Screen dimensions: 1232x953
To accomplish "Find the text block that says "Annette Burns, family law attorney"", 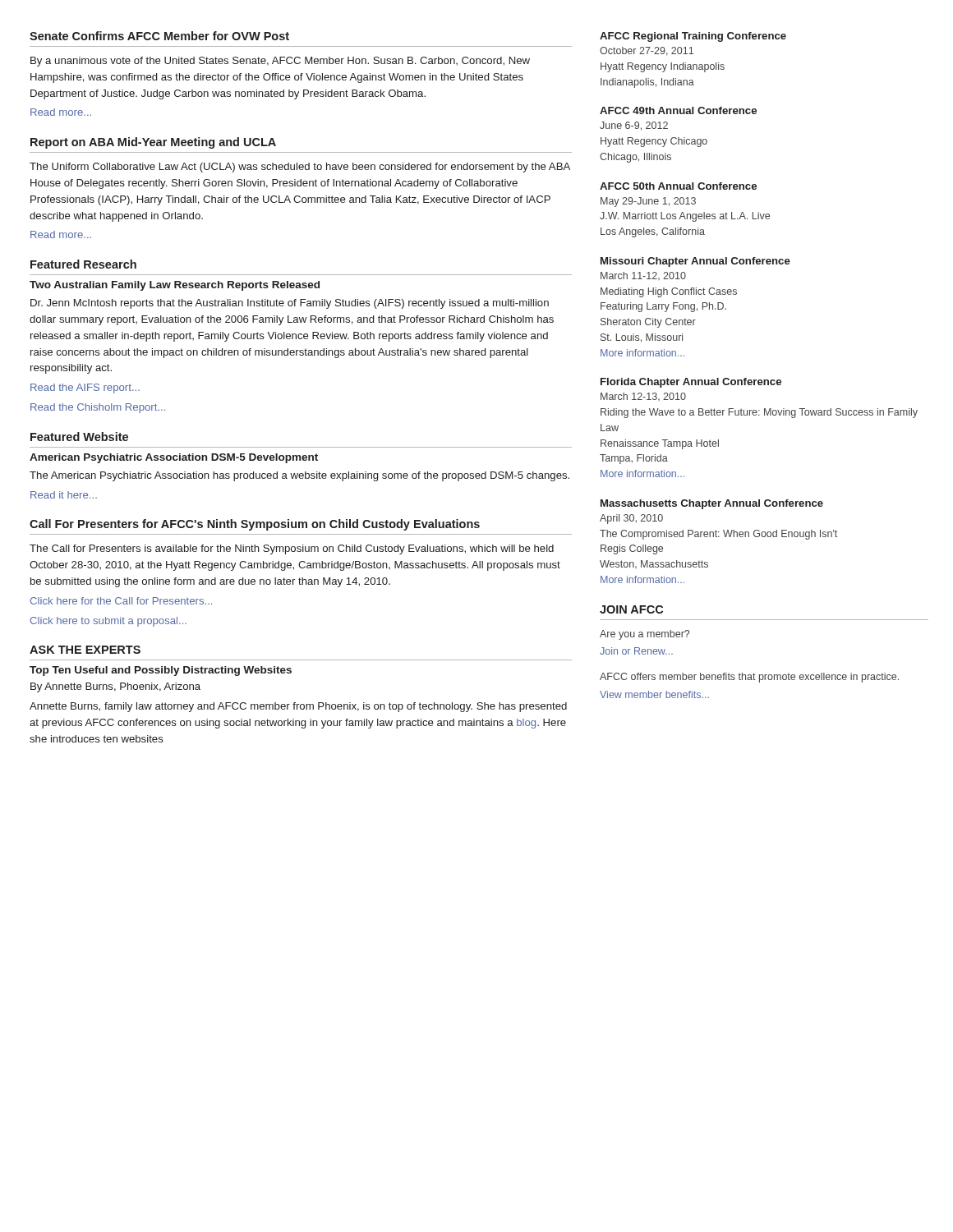I will click(298, 722).
